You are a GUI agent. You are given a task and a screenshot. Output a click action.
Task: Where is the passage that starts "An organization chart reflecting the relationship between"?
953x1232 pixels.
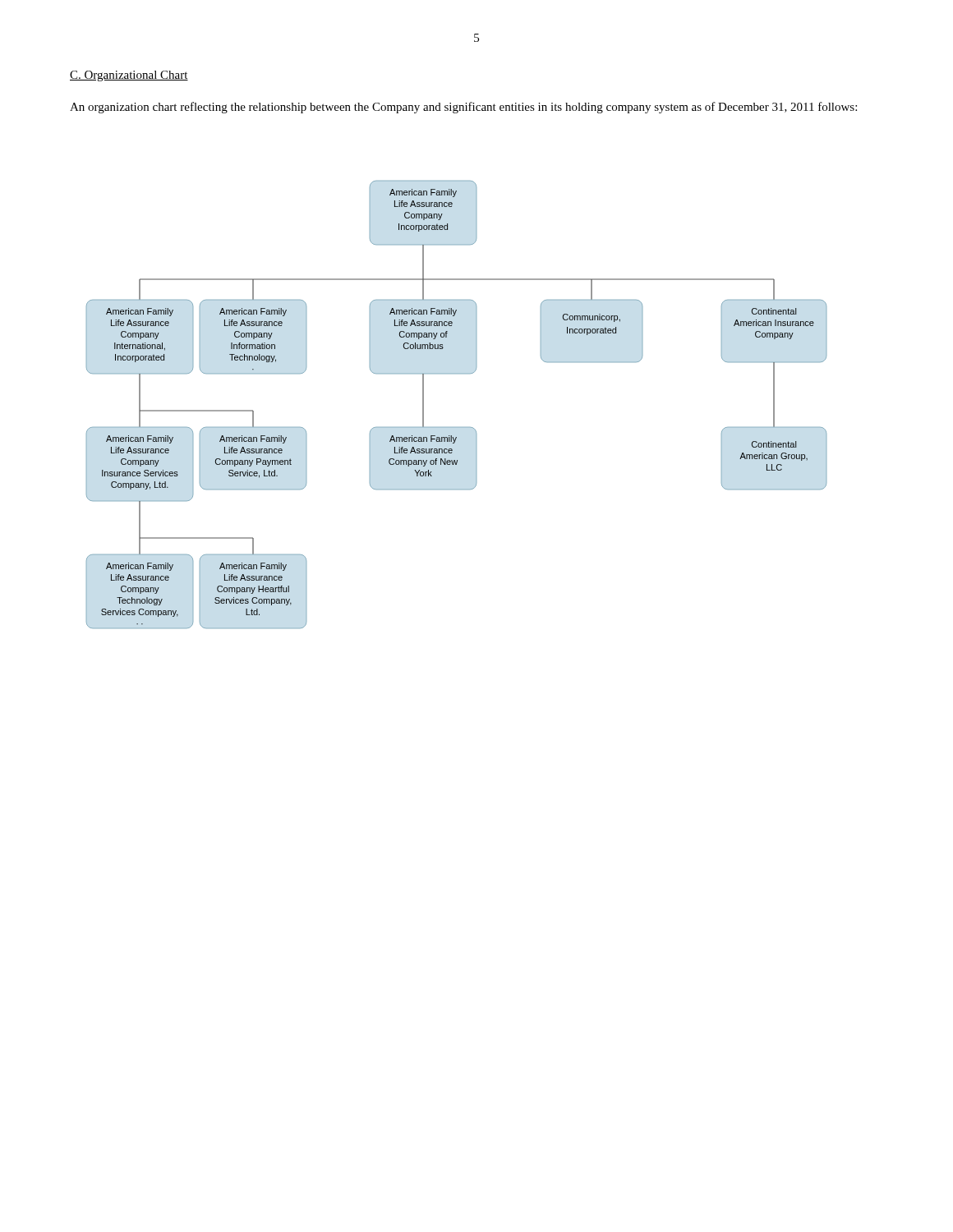tap(464, 107)
